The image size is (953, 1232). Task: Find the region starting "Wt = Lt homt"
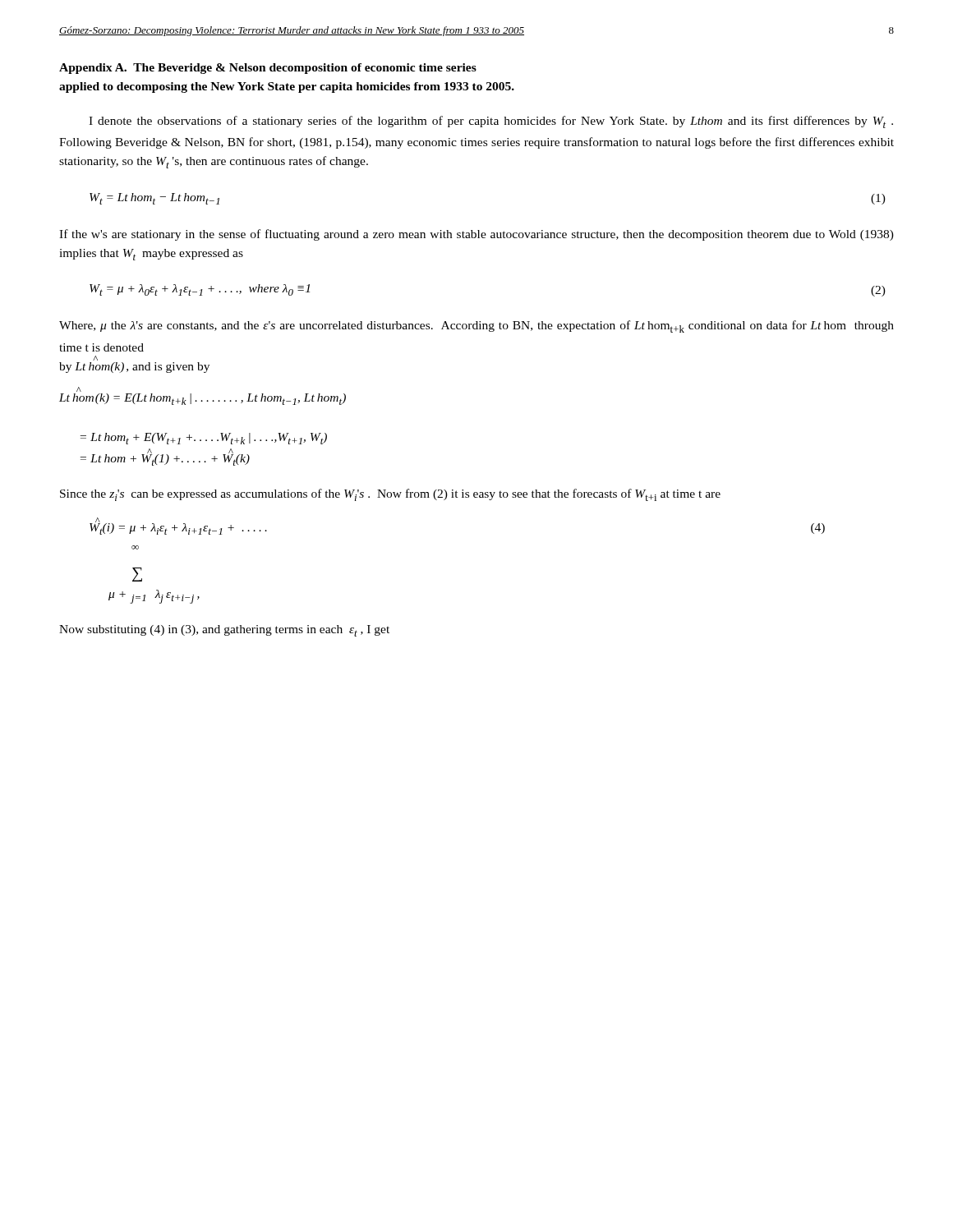(154, 199)
